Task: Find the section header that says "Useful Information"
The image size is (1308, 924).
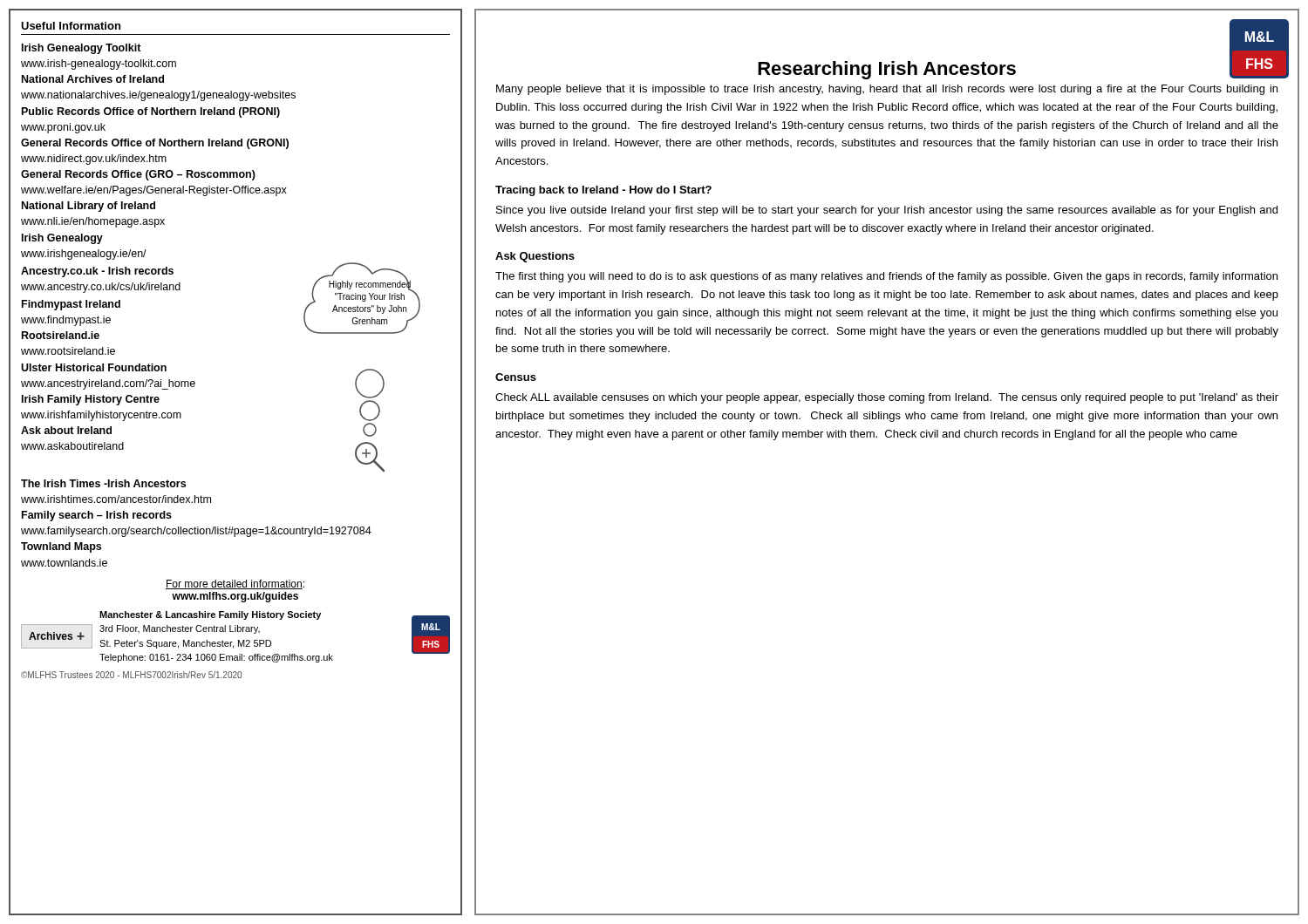Action: [71, 26]
